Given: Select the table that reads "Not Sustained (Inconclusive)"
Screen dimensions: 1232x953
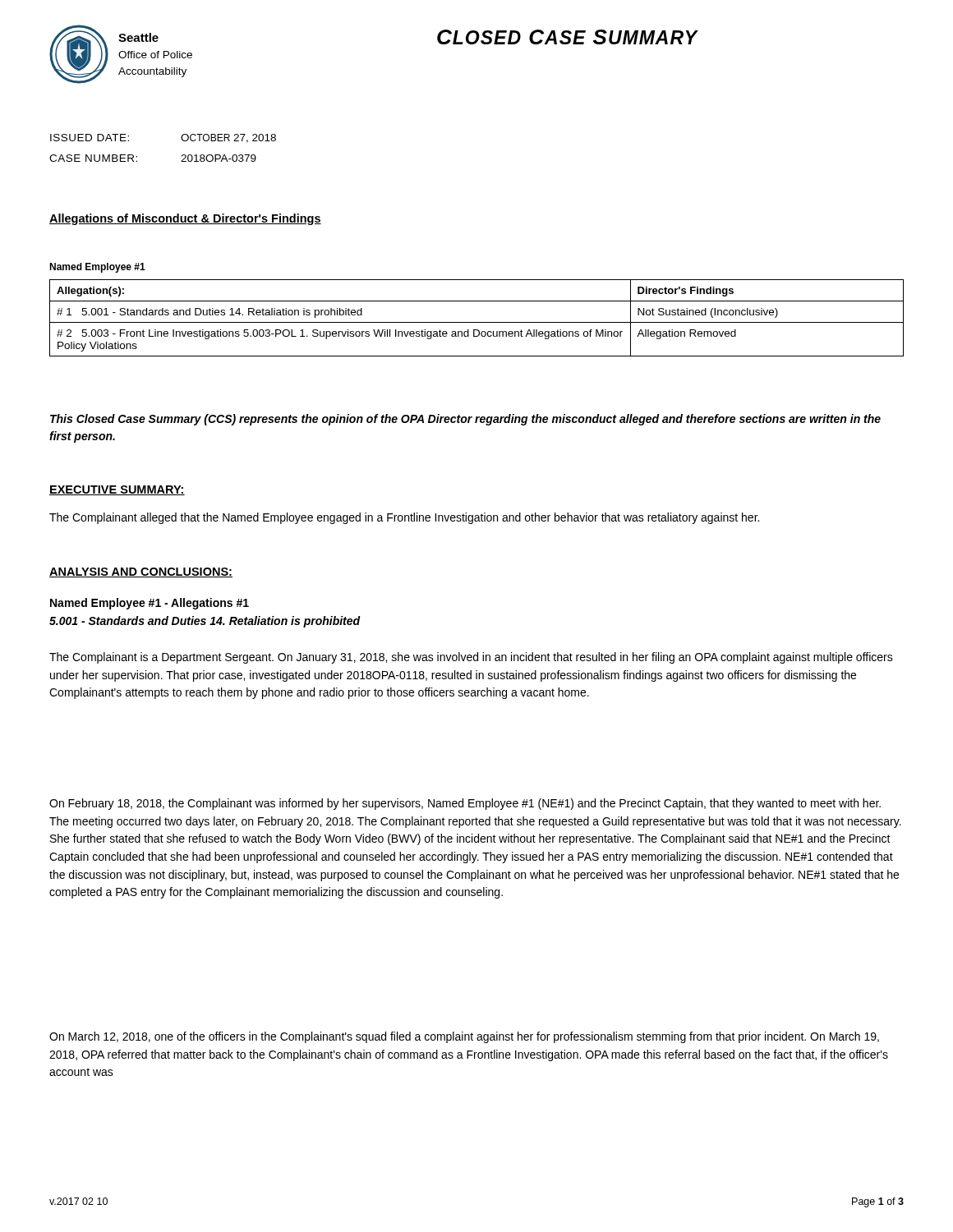Looking at the screenshot, I should (476, 318).
